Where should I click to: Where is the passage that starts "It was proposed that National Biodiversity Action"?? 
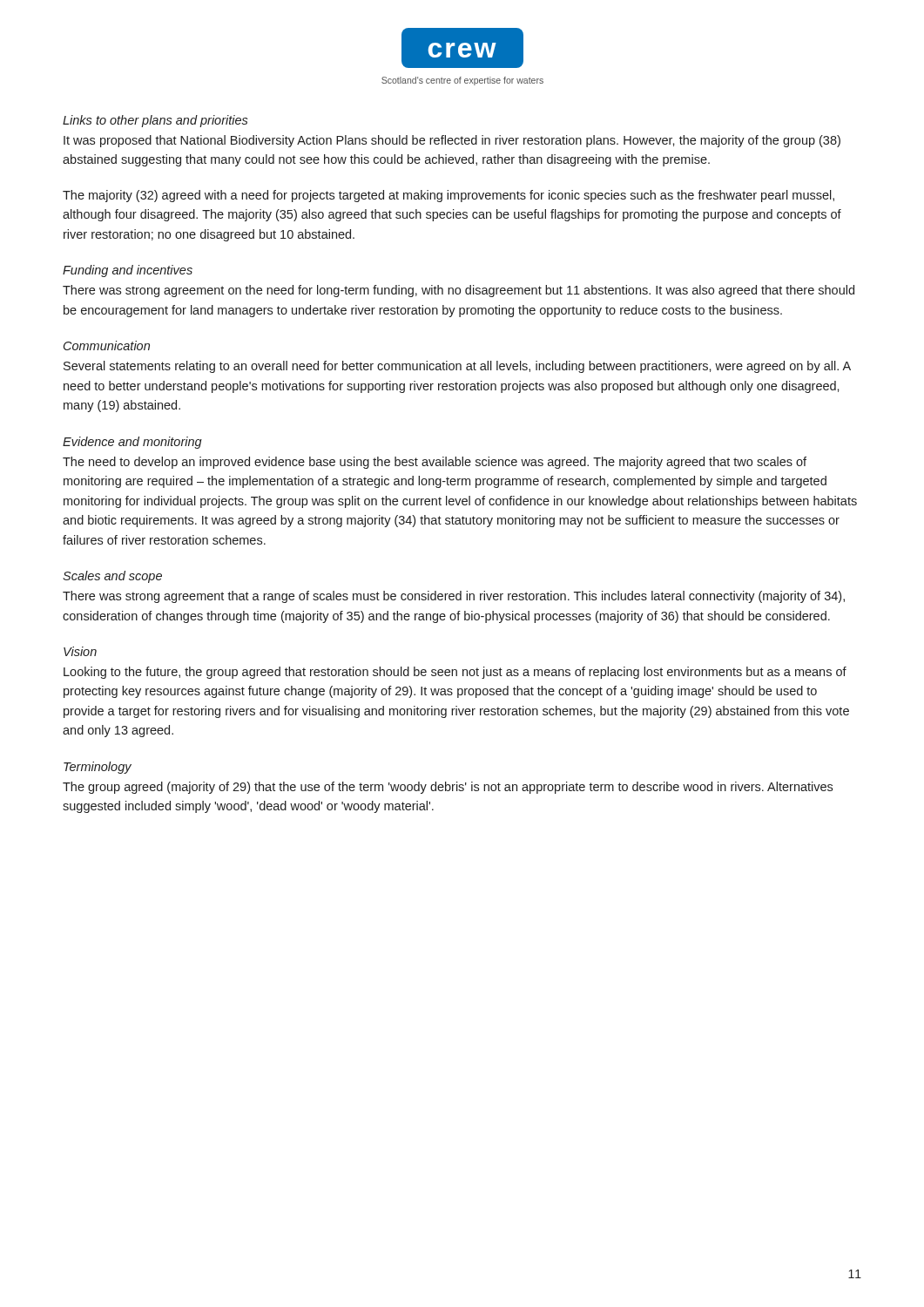[x=452, y=150]
